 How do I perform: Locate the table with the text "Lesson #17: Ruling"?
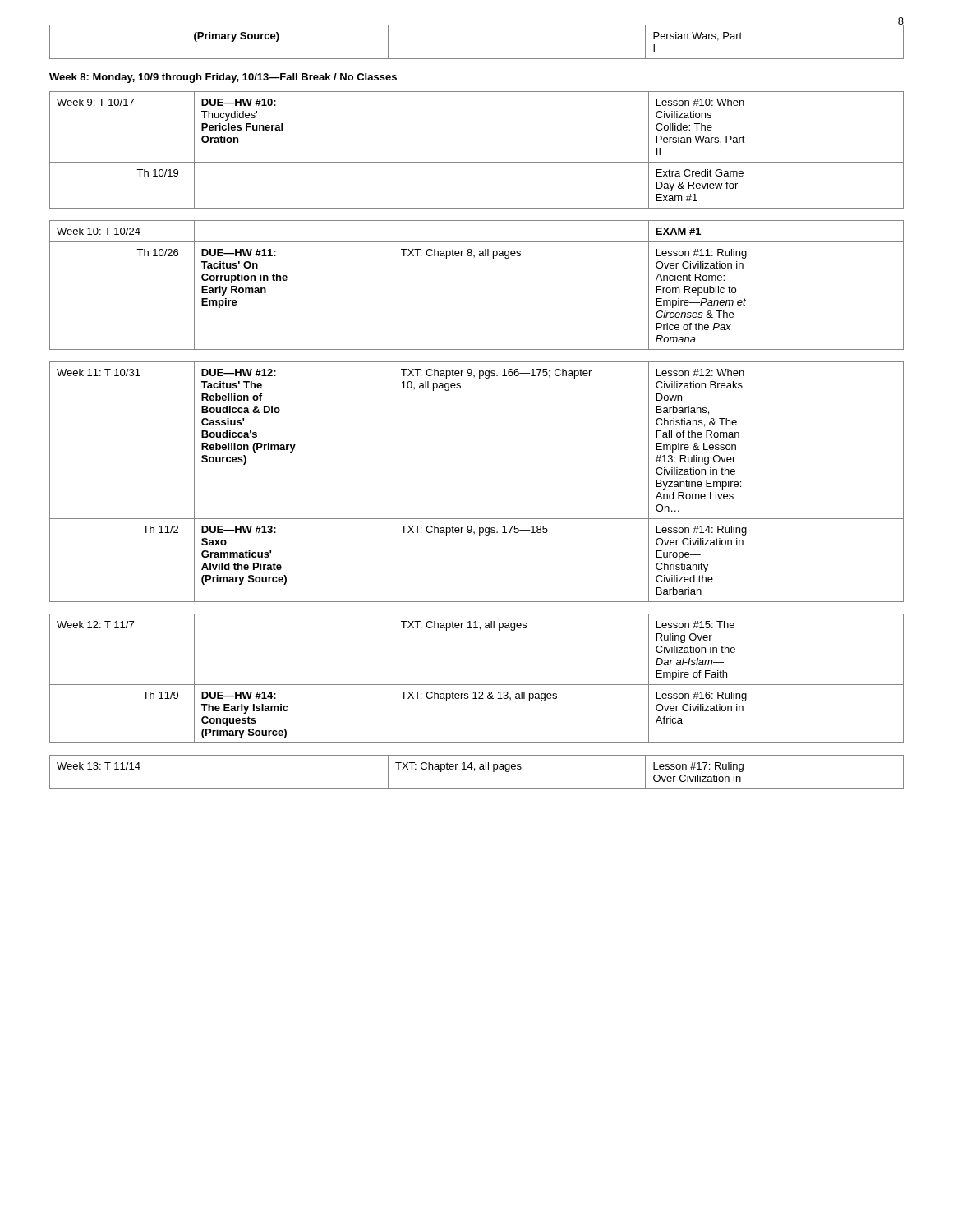point(476,772)
